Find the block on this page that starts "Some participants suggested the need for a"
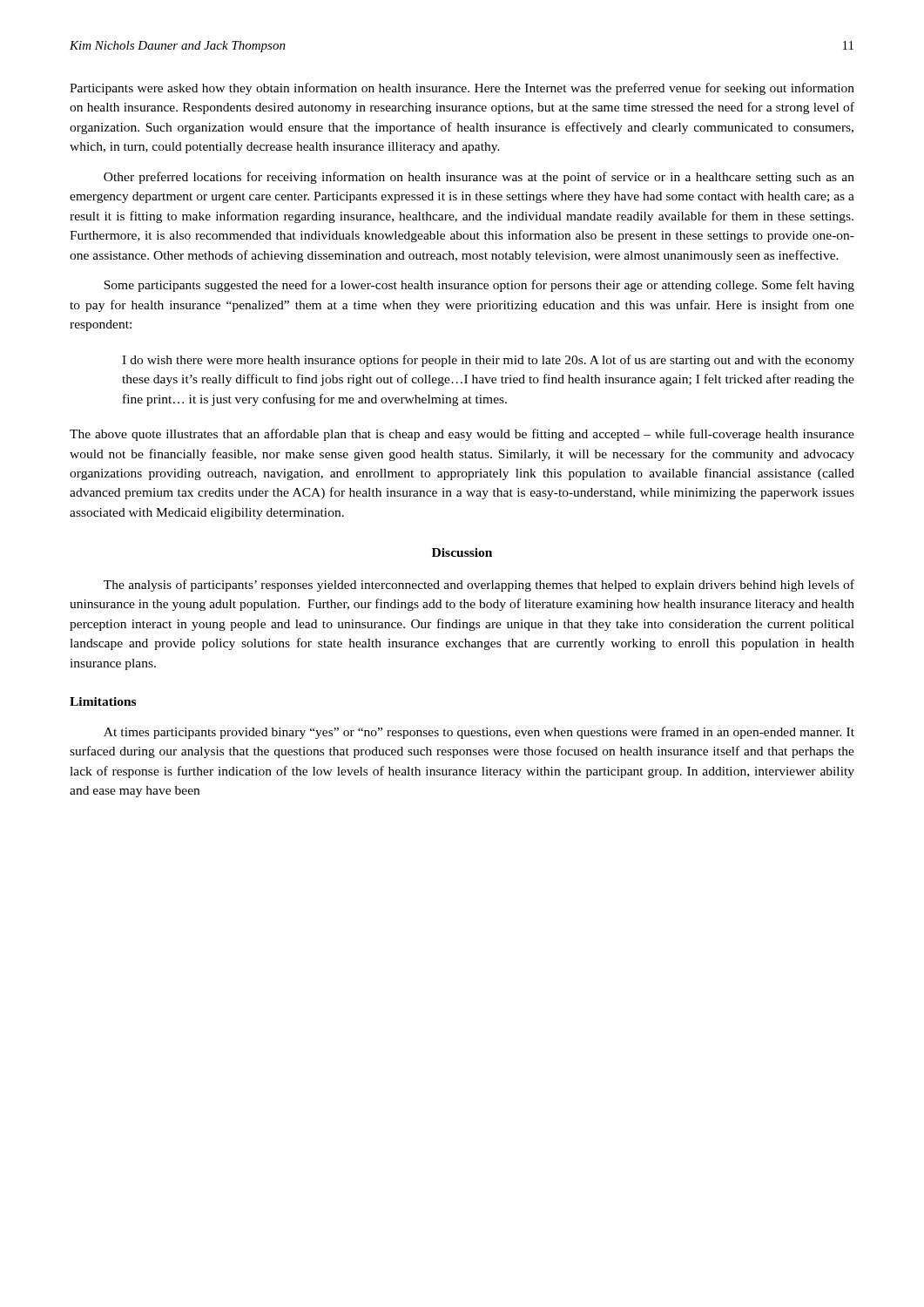 point(462,305)
